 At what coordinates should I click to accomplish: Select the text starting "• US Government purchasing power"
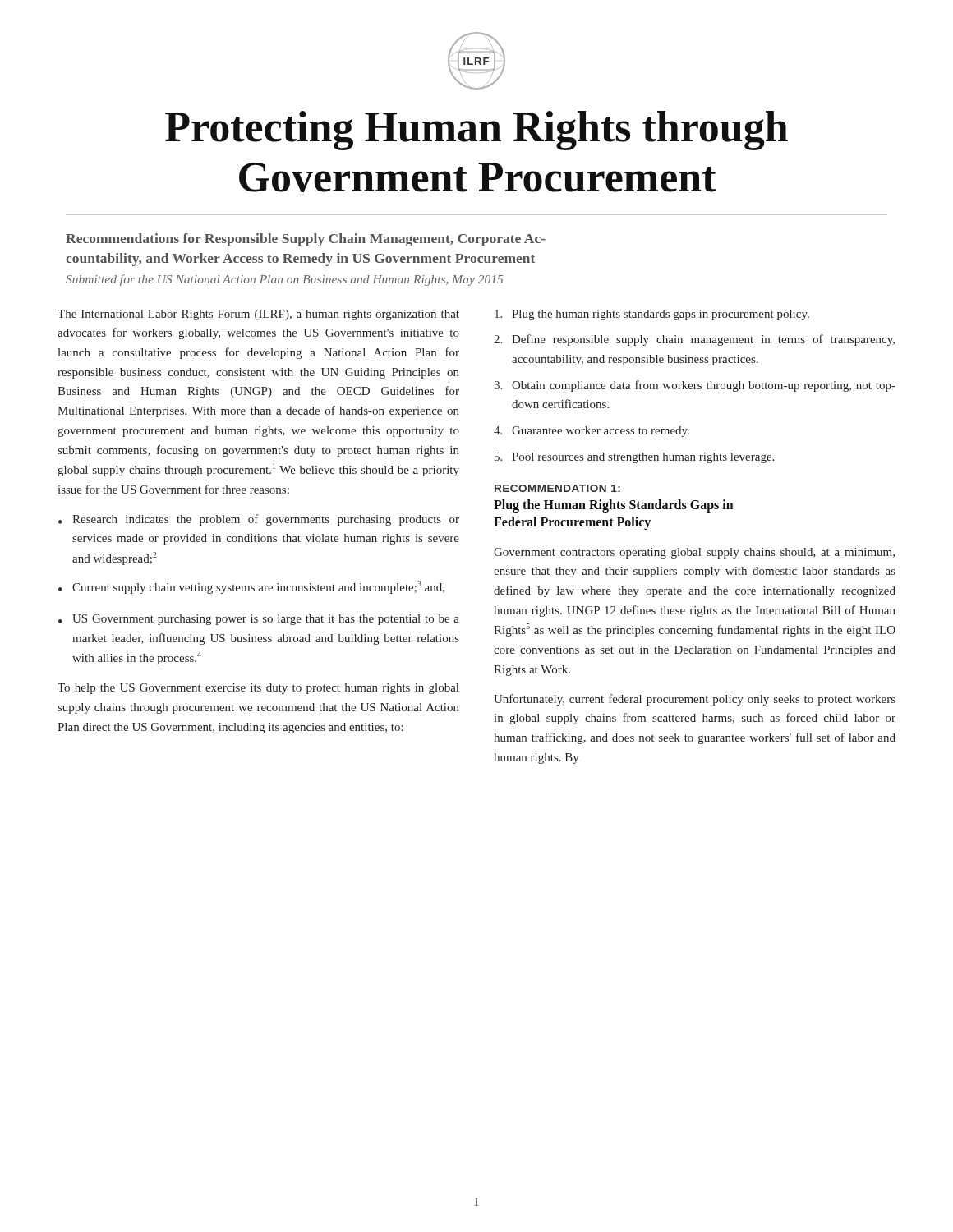tap(258, 639)
